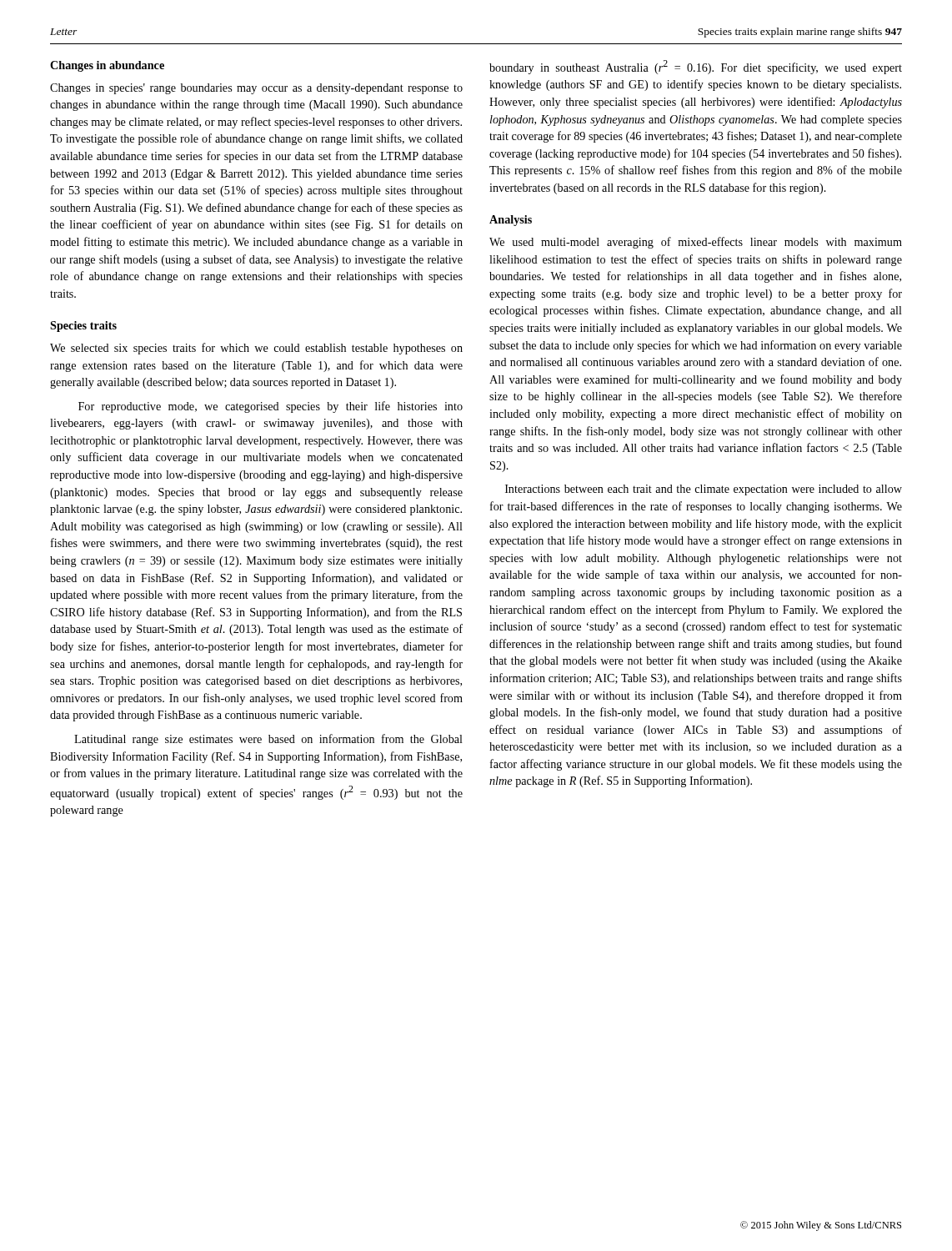Find the text block that reads "Changes in species' range boundaries may"
Screen dimensions: 1251x952
click(x=256, y=191)
